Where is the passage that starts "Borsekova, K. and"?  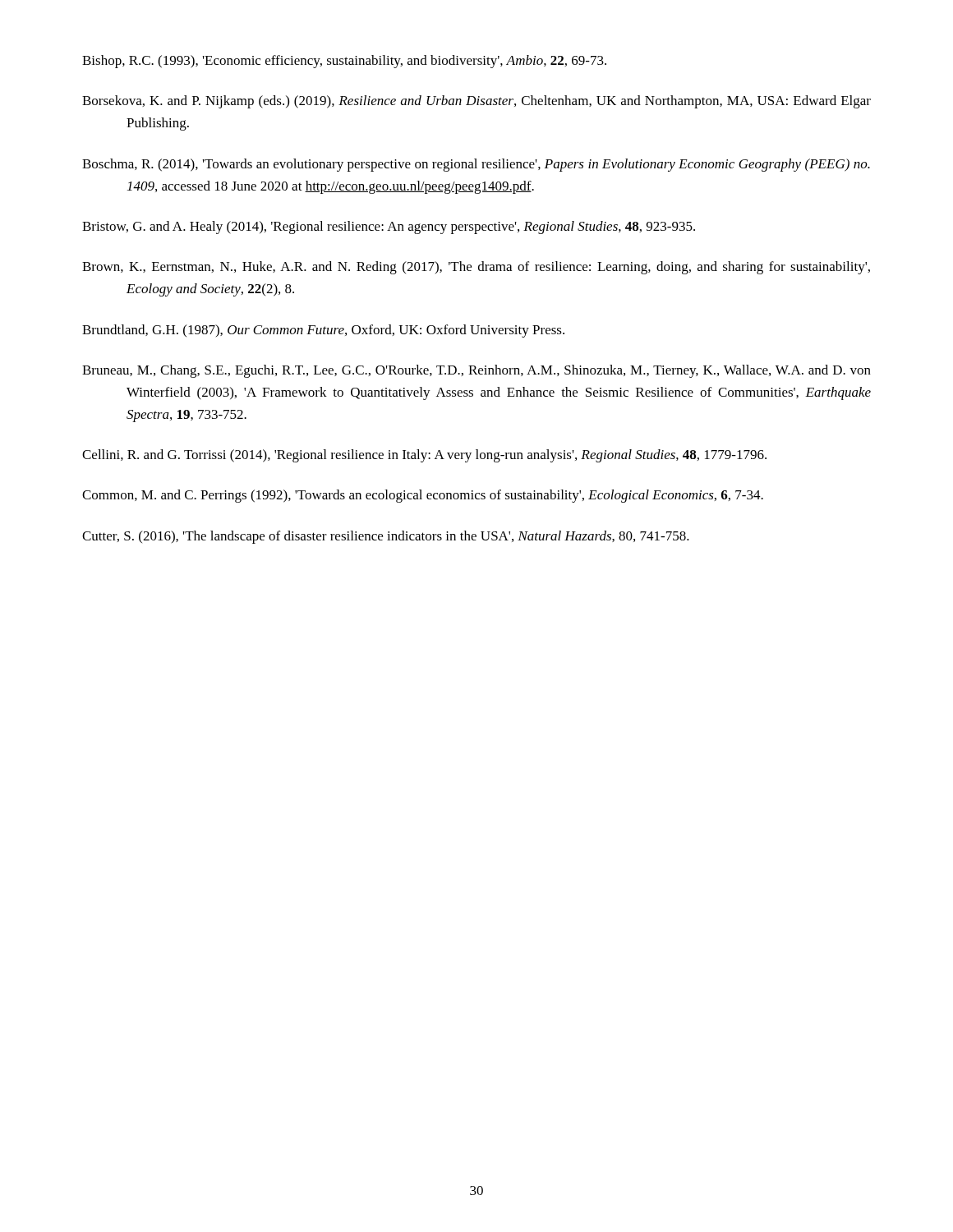(x=476, y=112)
